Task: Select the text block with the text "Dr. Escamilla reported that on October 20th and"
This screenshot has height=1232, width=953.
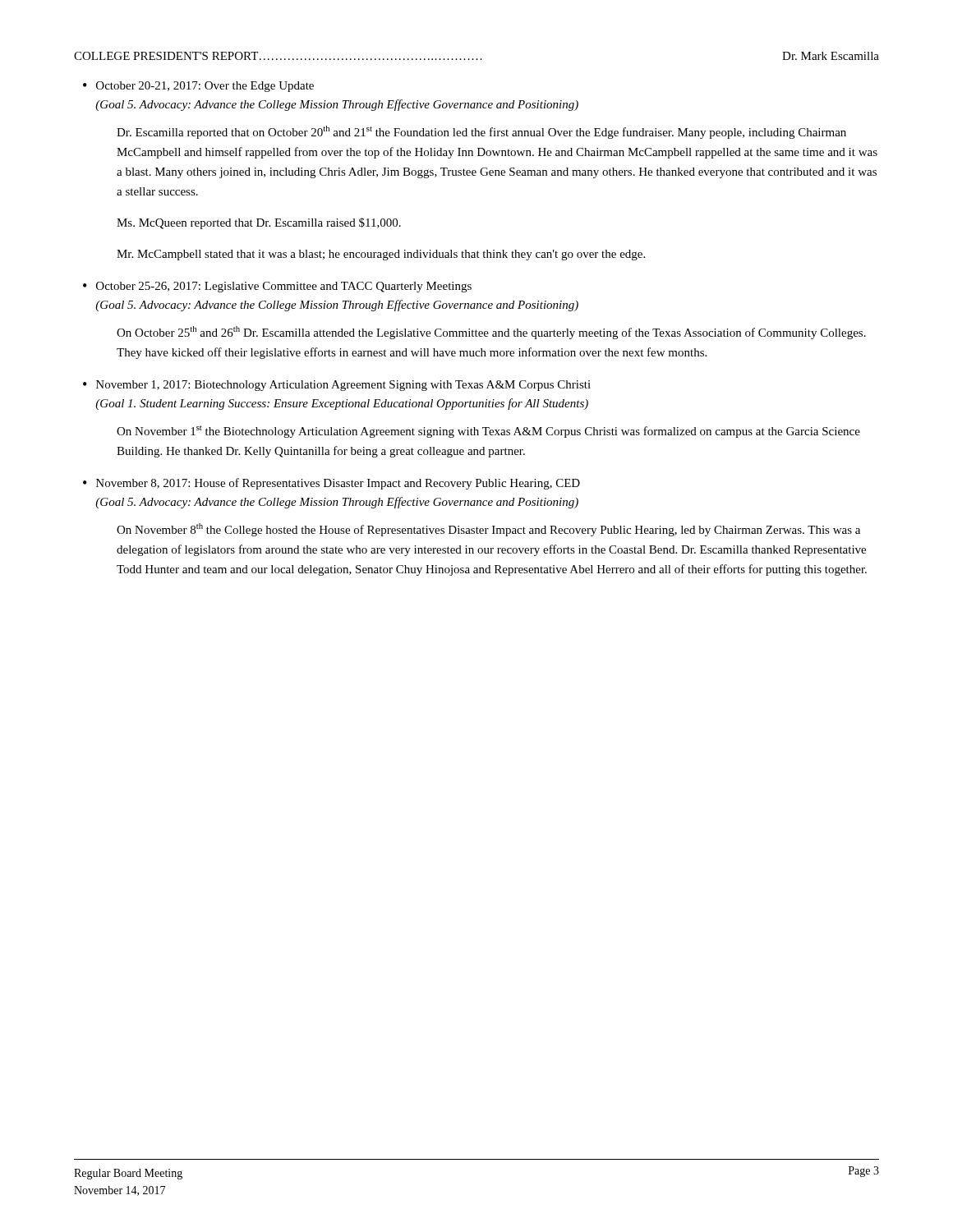Action: pyautogui.click(x=497, y=161)
